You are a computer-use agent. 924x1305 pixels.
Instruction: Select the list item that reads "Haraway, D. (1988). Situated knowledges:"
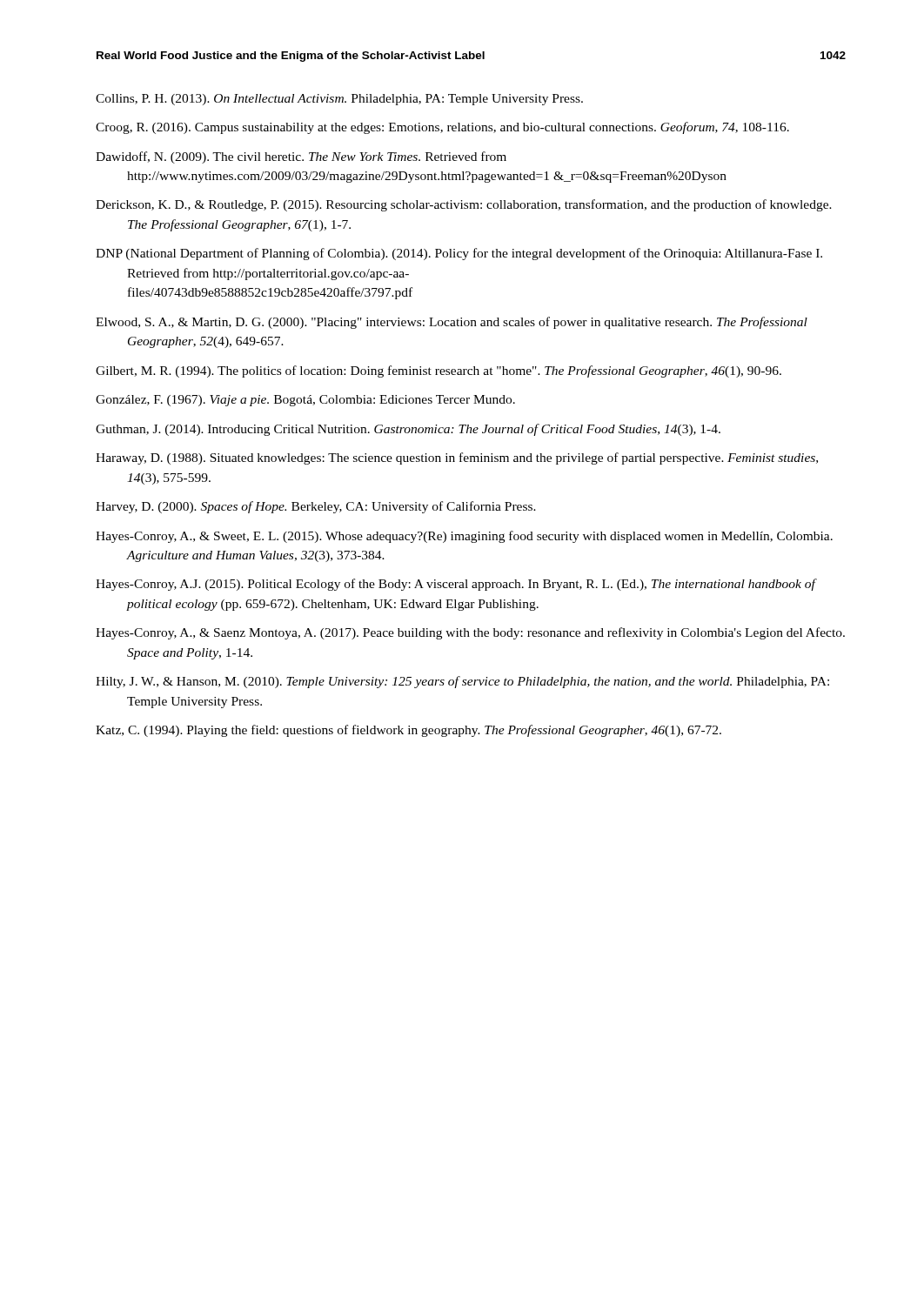coord(457,467)
